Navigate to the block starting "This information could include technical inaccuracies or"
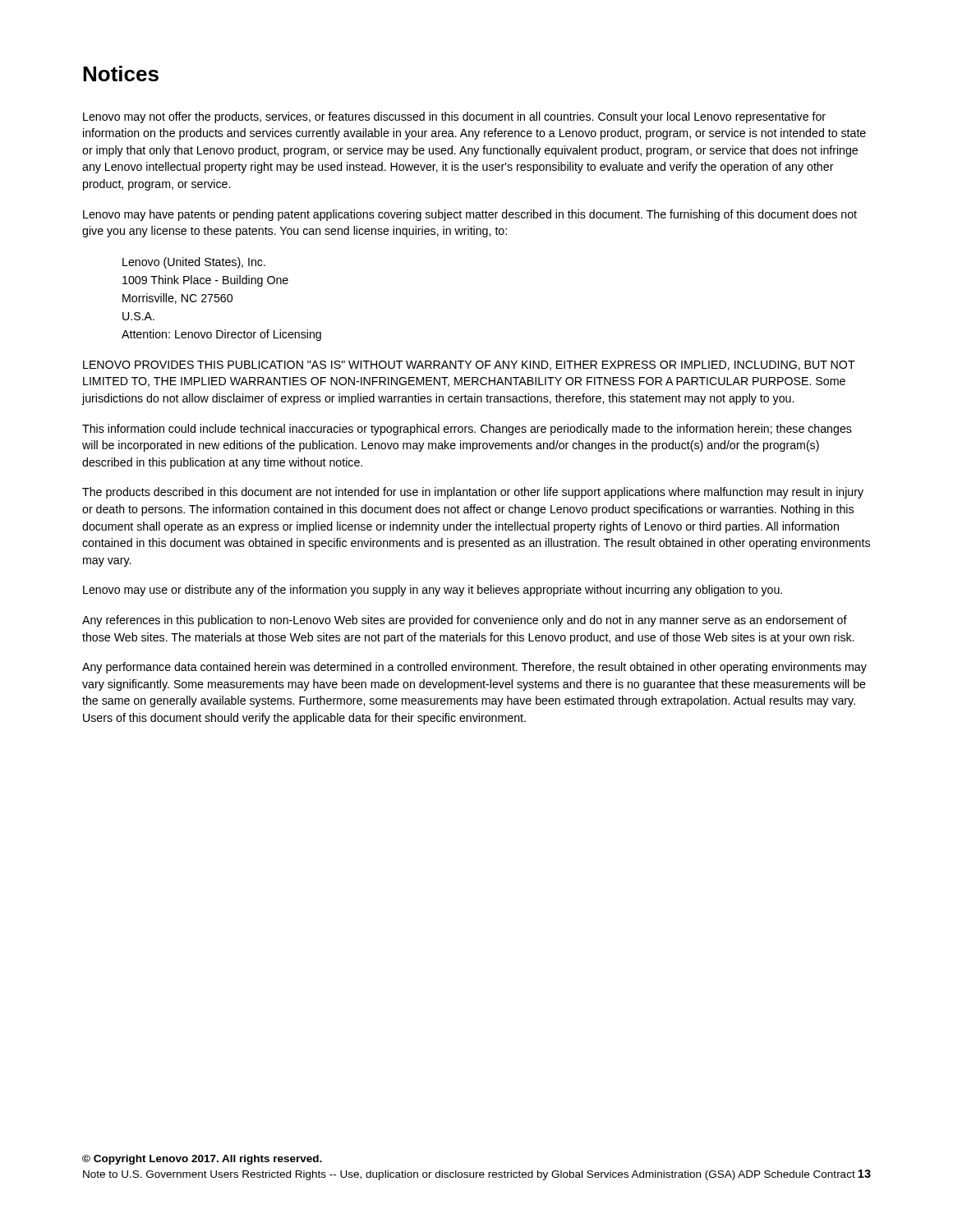 [467, 445]
